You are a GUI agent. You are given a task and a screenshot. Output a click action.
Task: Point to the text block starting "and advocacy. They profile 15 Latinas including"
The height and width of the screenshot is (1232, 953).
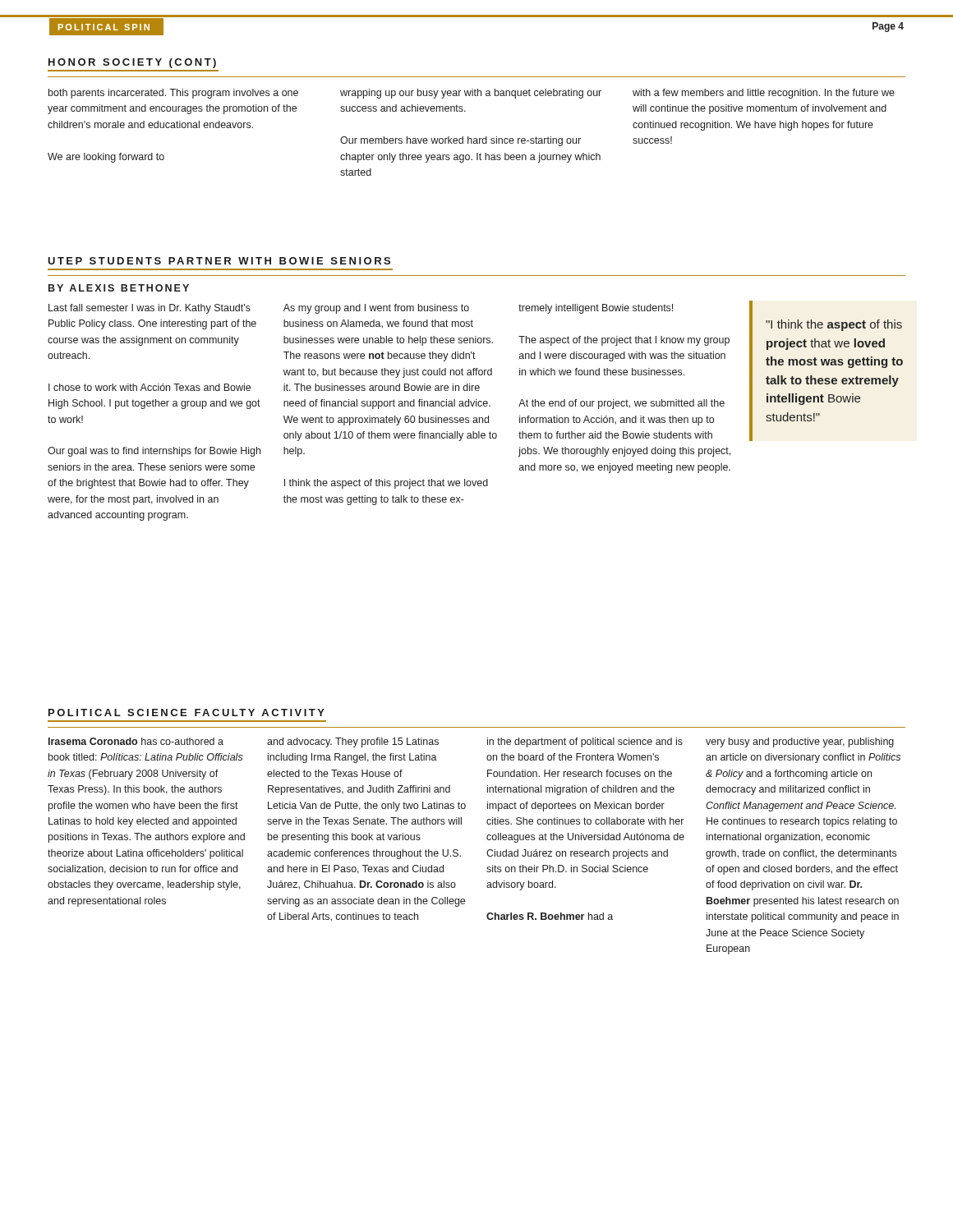[x=367, y=829]
